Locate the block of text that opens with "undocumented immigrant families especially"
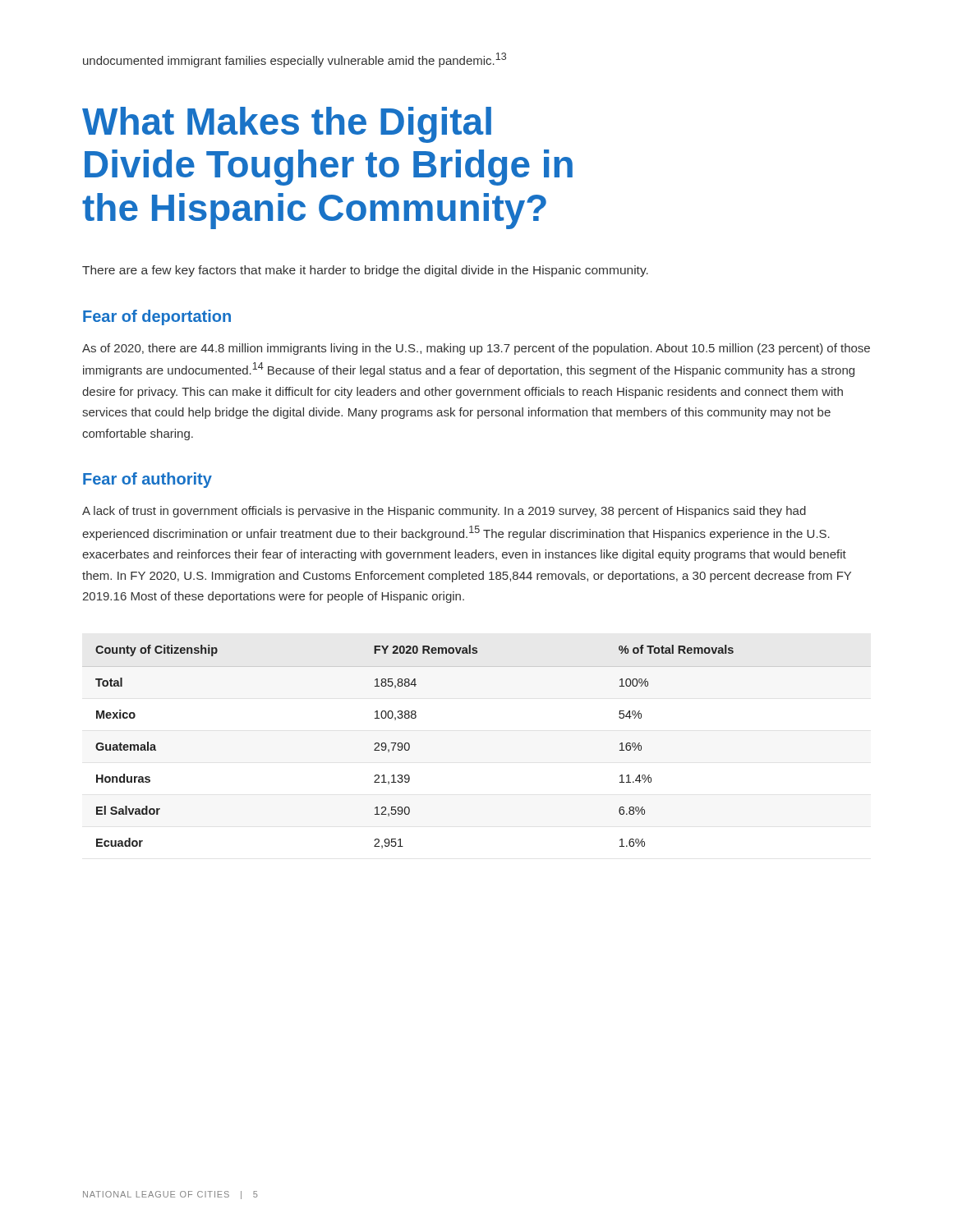Viewport: 953px width, 1232px height. (x=294, y=59)
